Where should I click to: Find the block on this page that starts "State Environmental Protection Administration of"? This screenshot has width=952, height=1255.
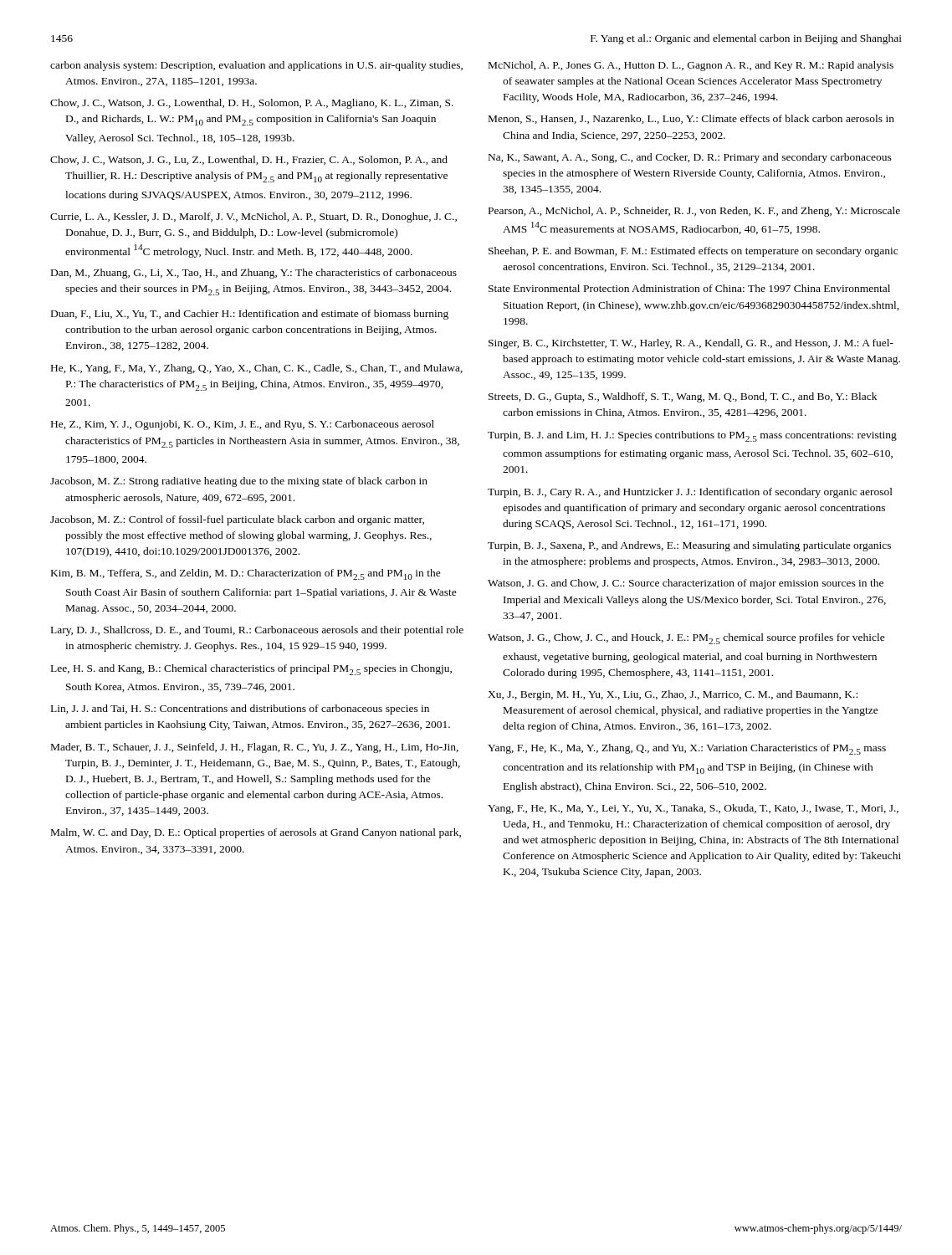[x=694, y=305]
